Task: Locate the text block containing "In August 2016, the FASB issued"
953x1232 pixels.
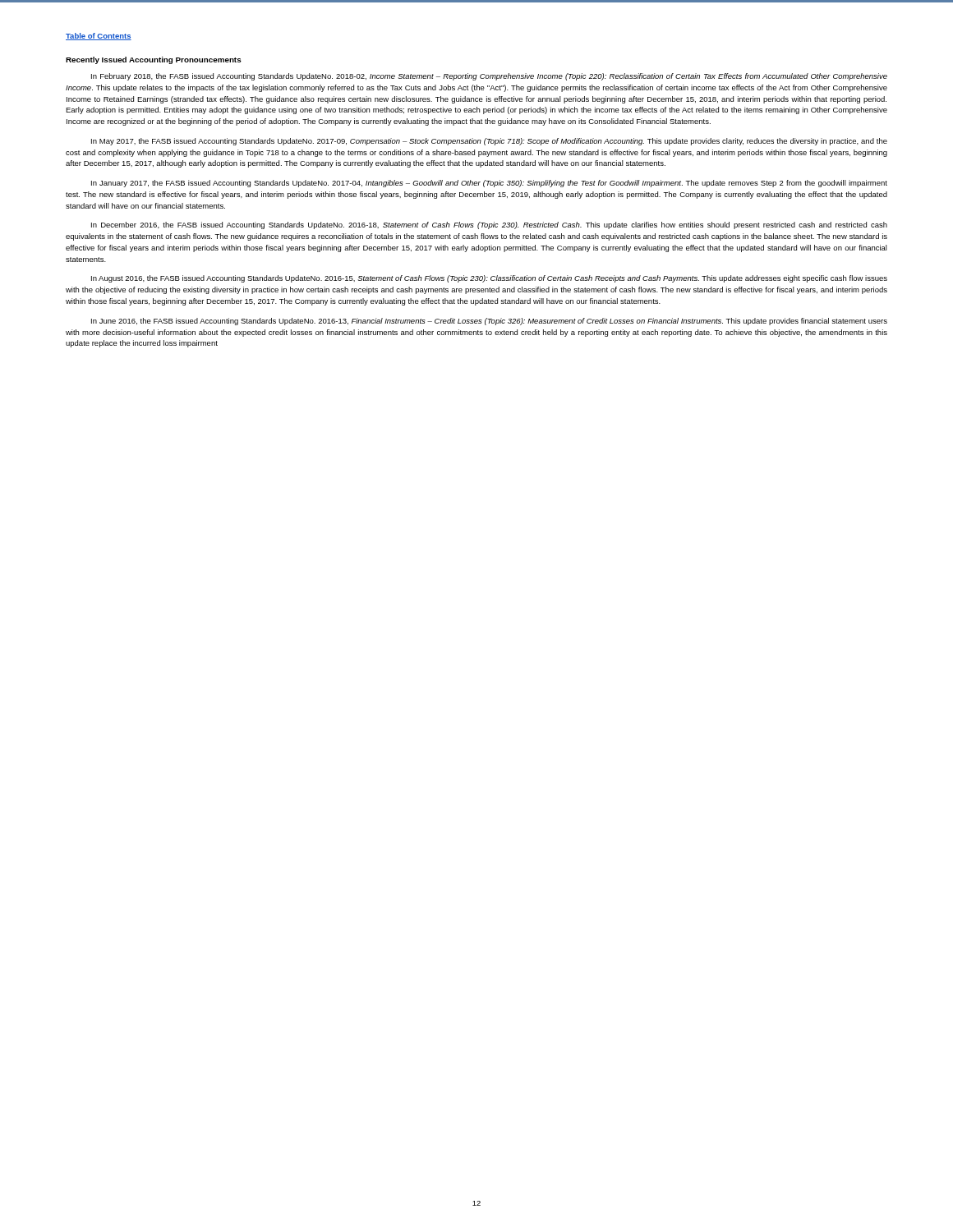Action: coord(476,290)
